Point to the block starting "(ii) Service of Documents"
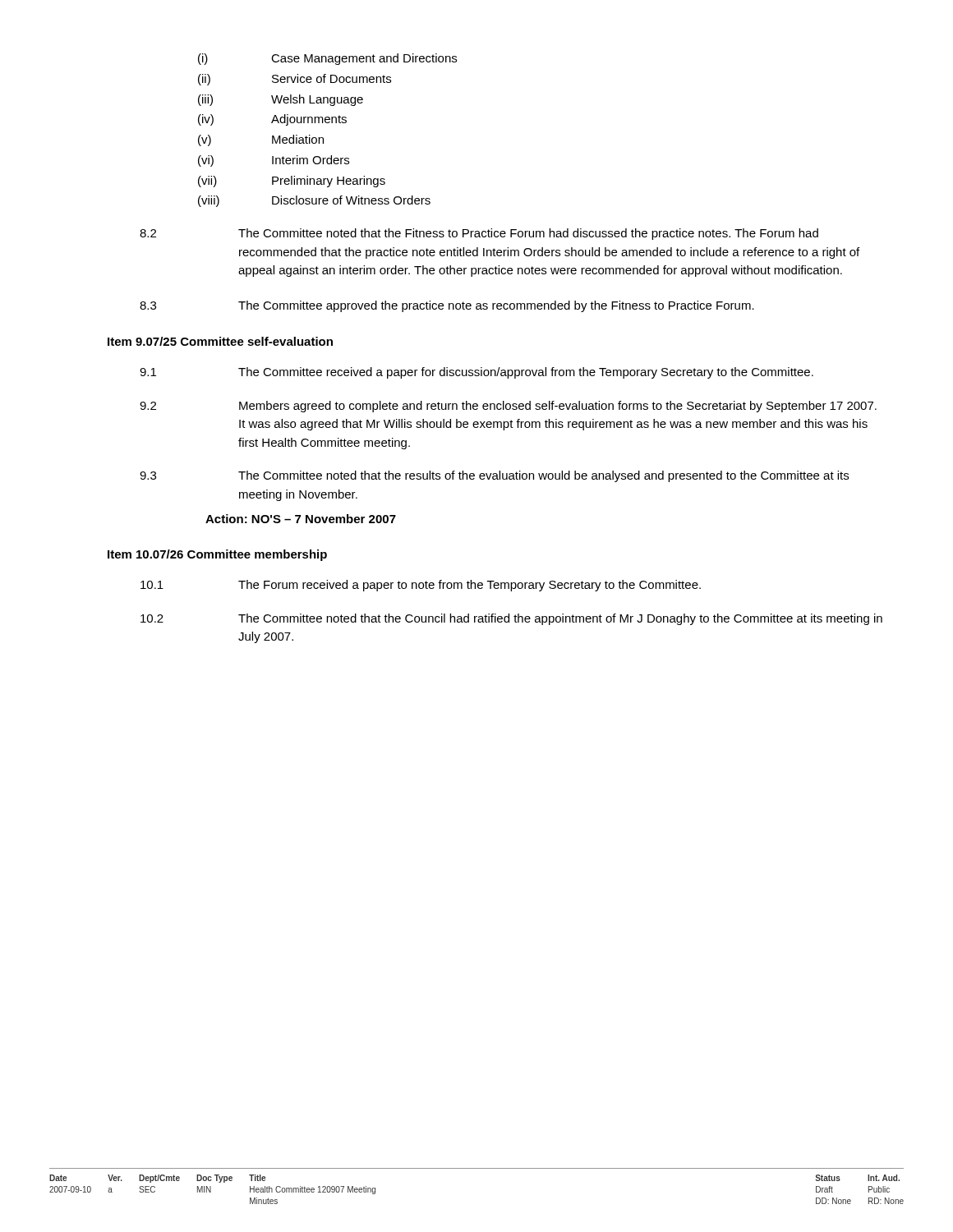This screenshot has width=953, height=1232. (x=295, y=80)
